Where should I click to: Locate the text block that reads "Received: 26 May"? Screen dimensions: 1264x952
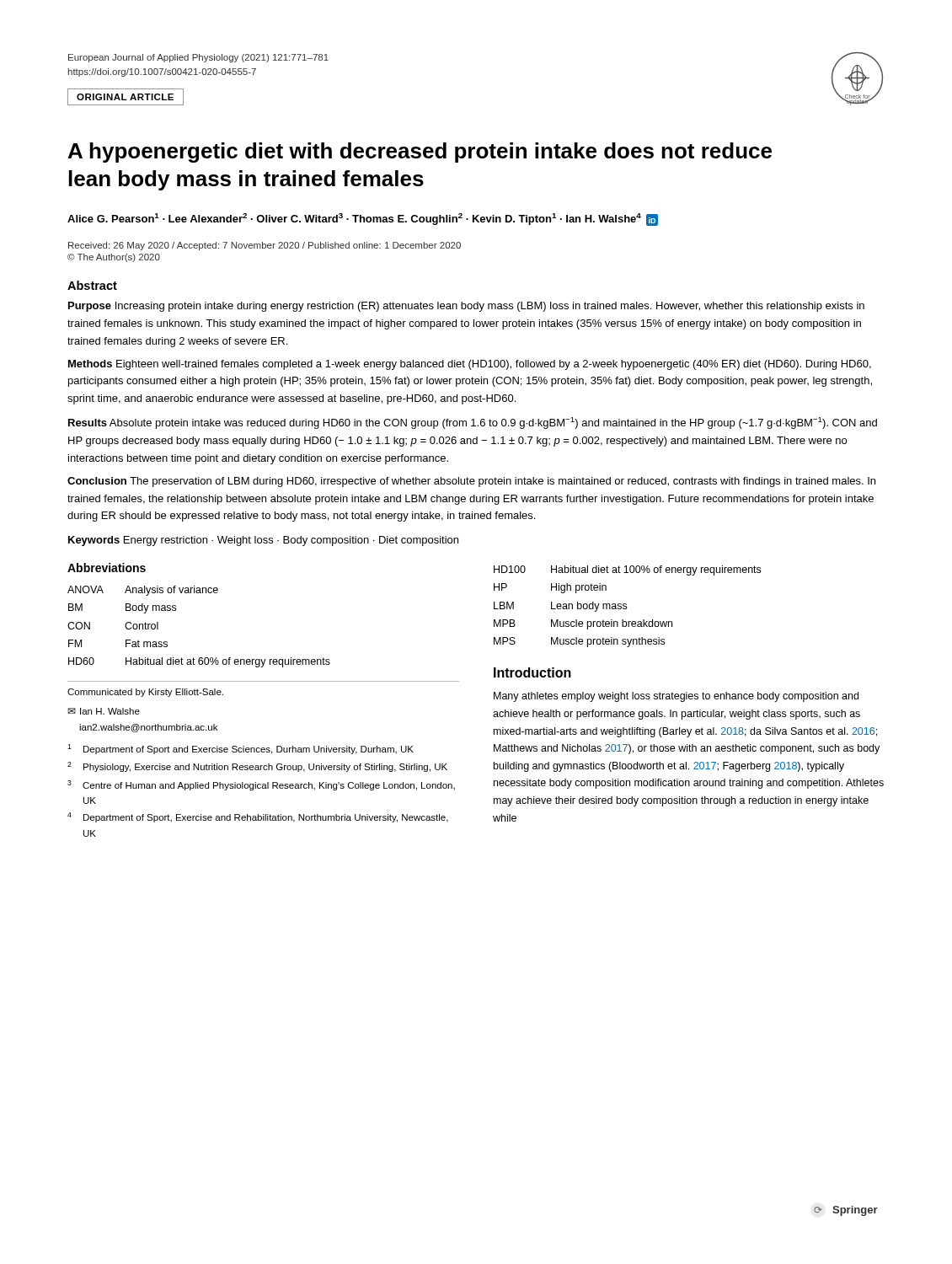coord(264,245)
